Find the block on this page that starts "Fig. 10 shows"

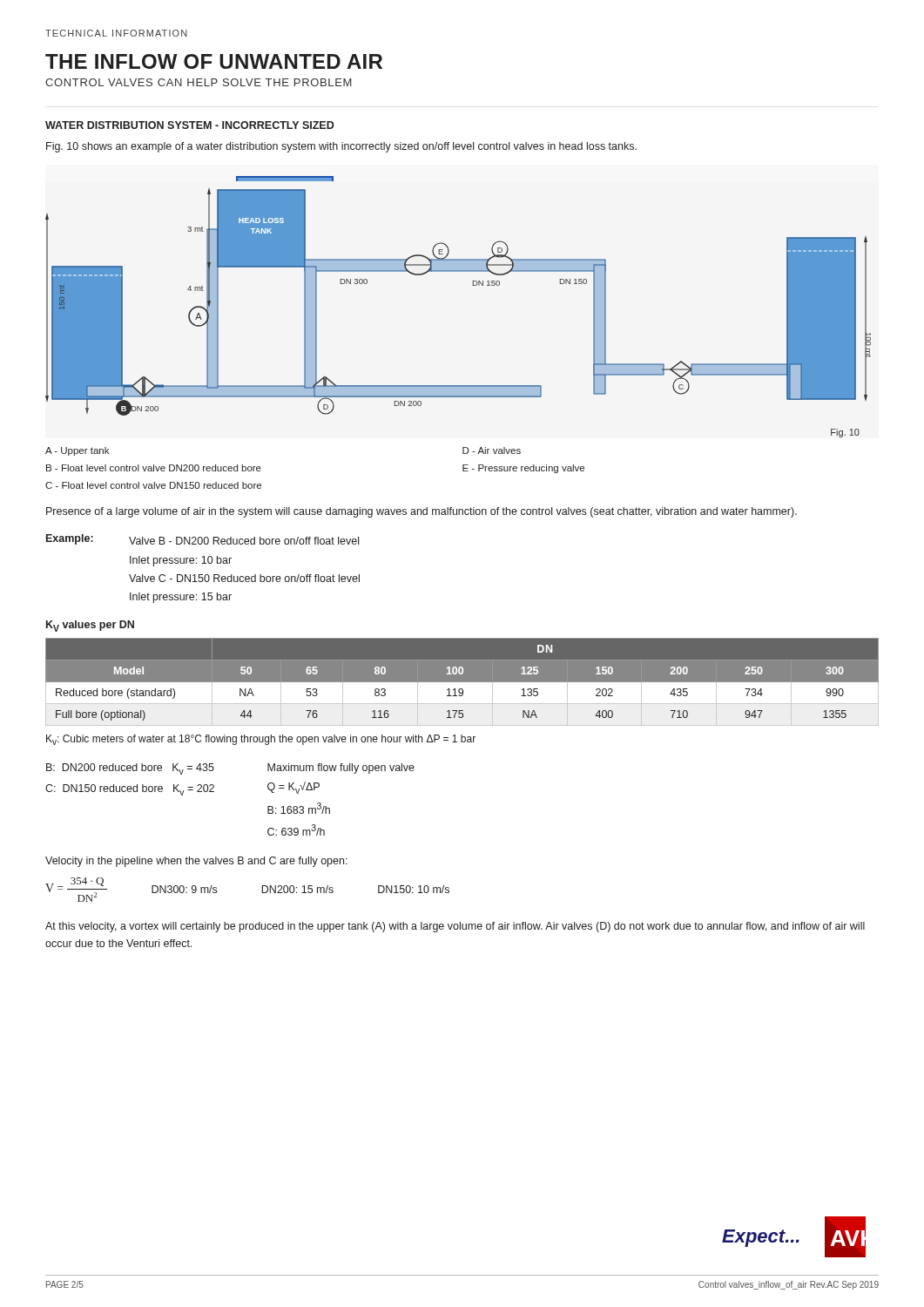click(x=341, y=147)
